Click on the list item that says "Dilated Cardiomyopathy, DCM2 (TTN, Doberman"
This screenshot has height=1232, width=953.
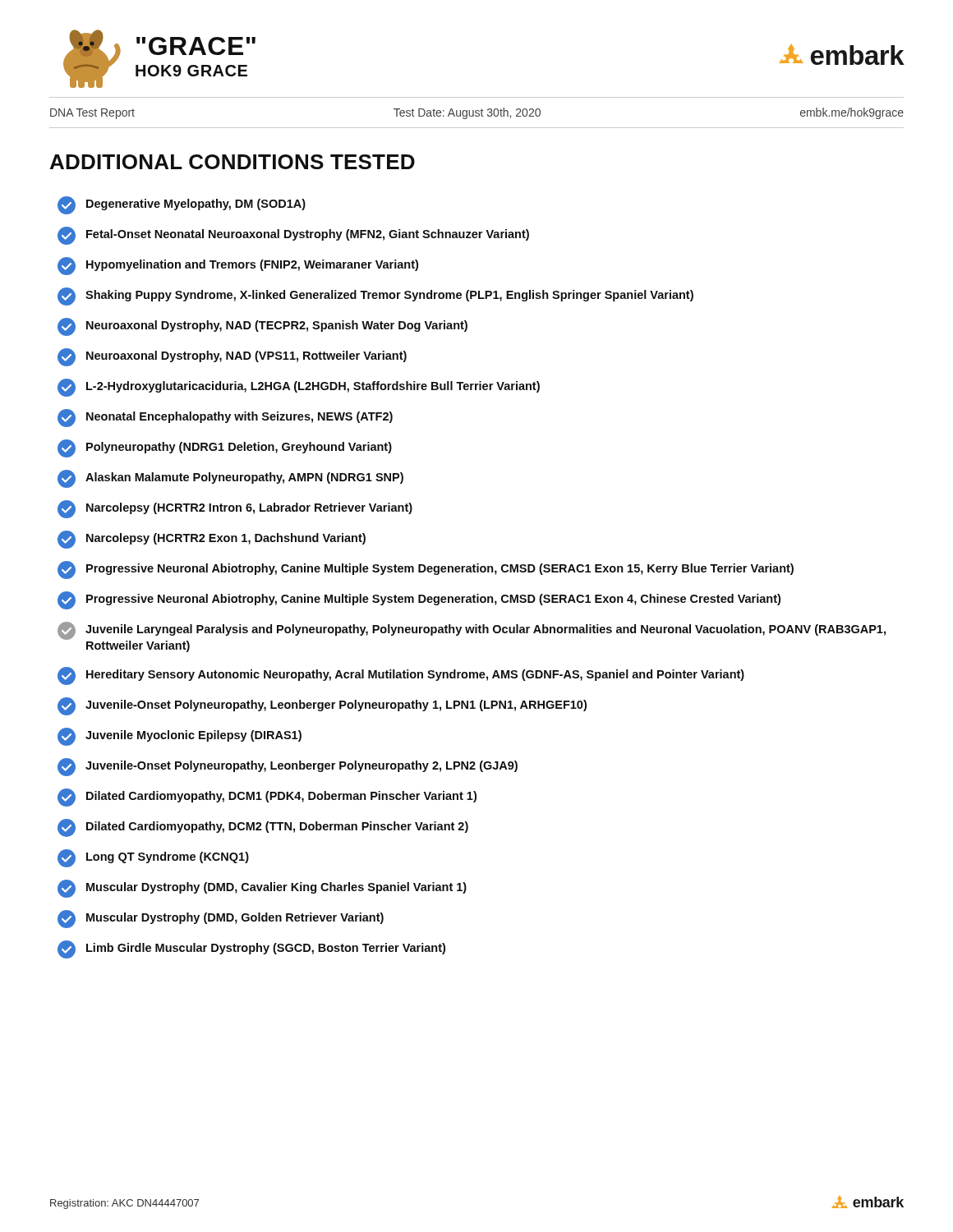click(263, 827)
